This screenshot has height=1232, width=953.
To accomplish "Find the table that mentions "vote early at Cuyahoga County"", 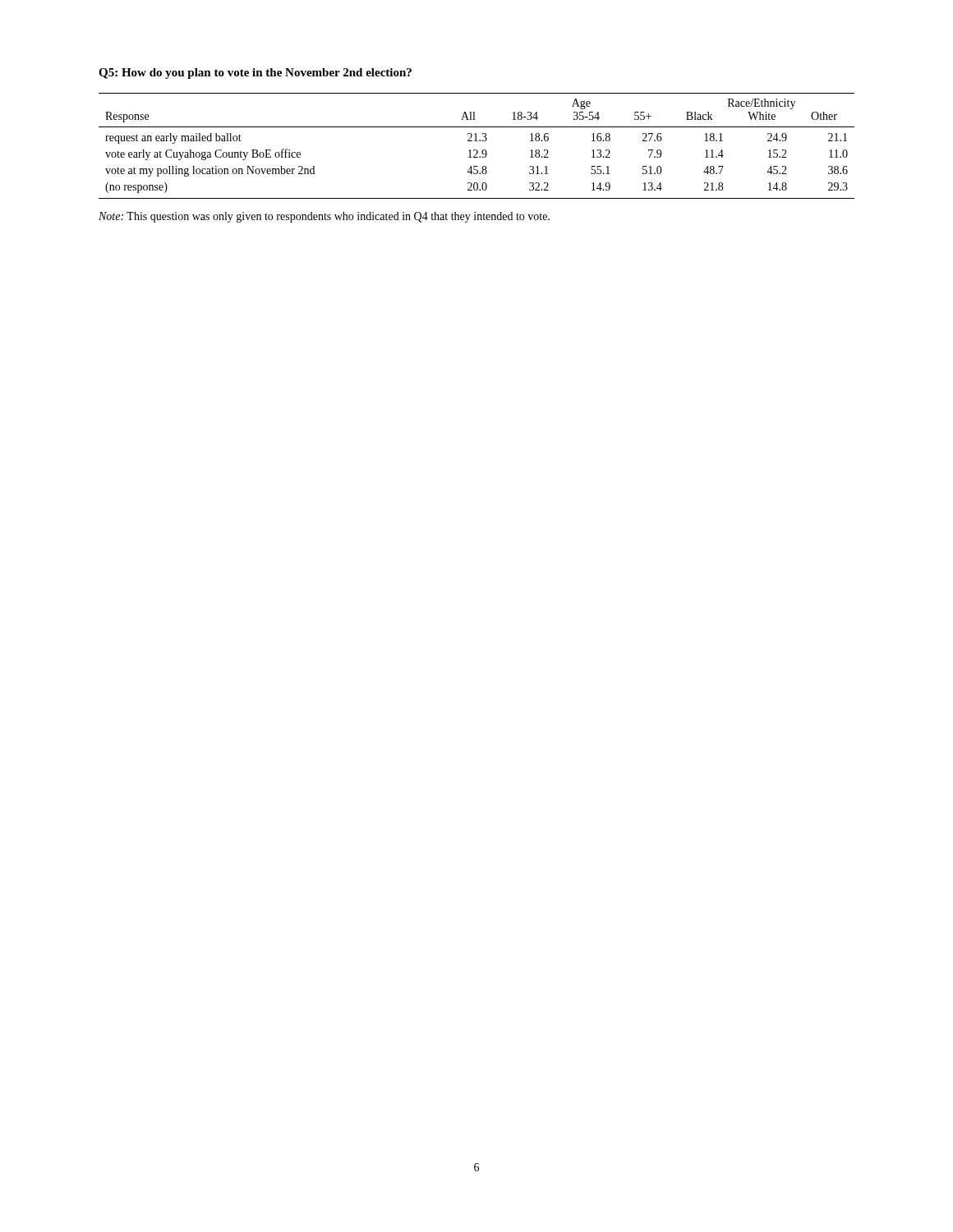I will click(x=476, y=146).
